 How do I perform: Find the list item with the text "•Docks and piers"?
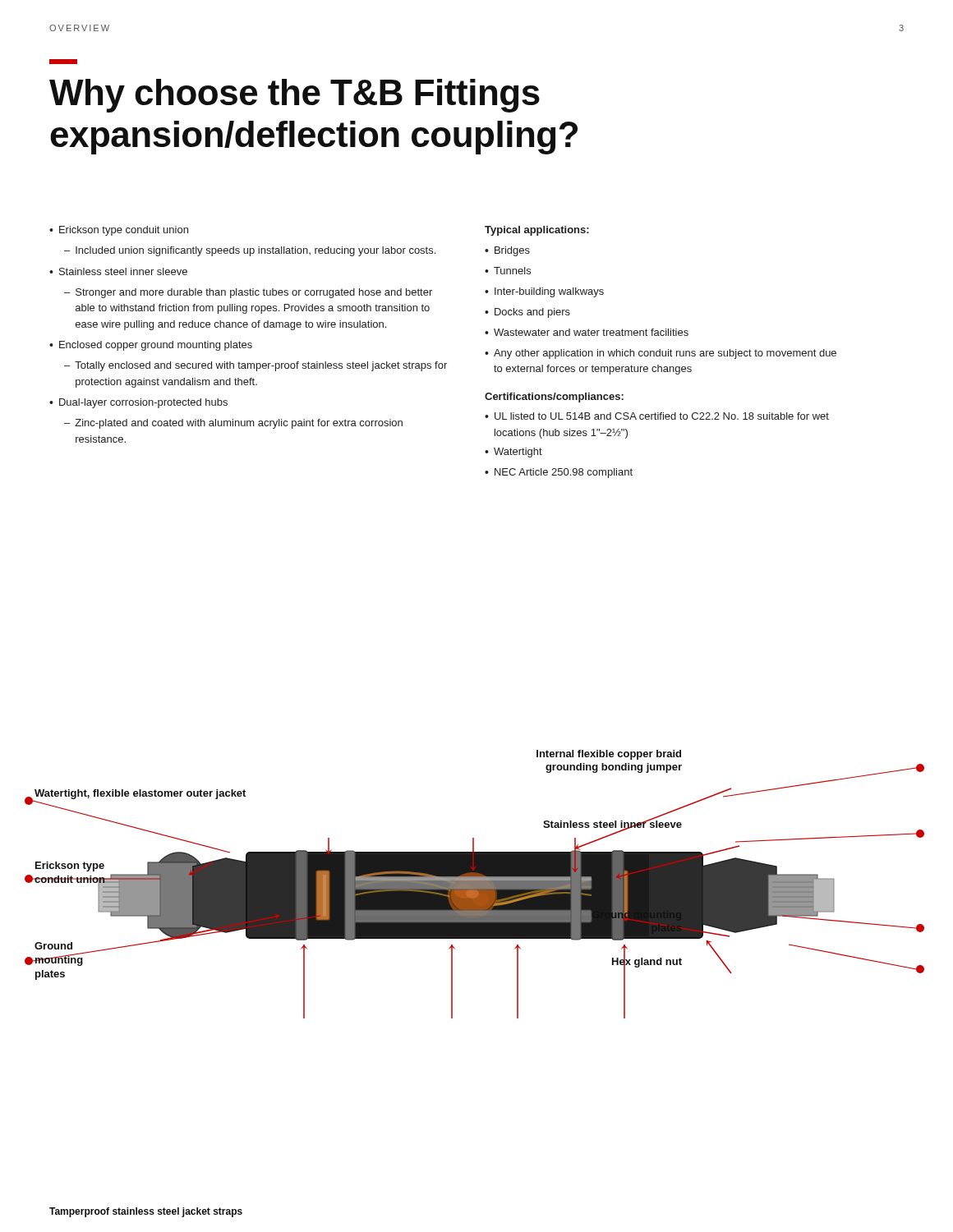click(527, 313)
